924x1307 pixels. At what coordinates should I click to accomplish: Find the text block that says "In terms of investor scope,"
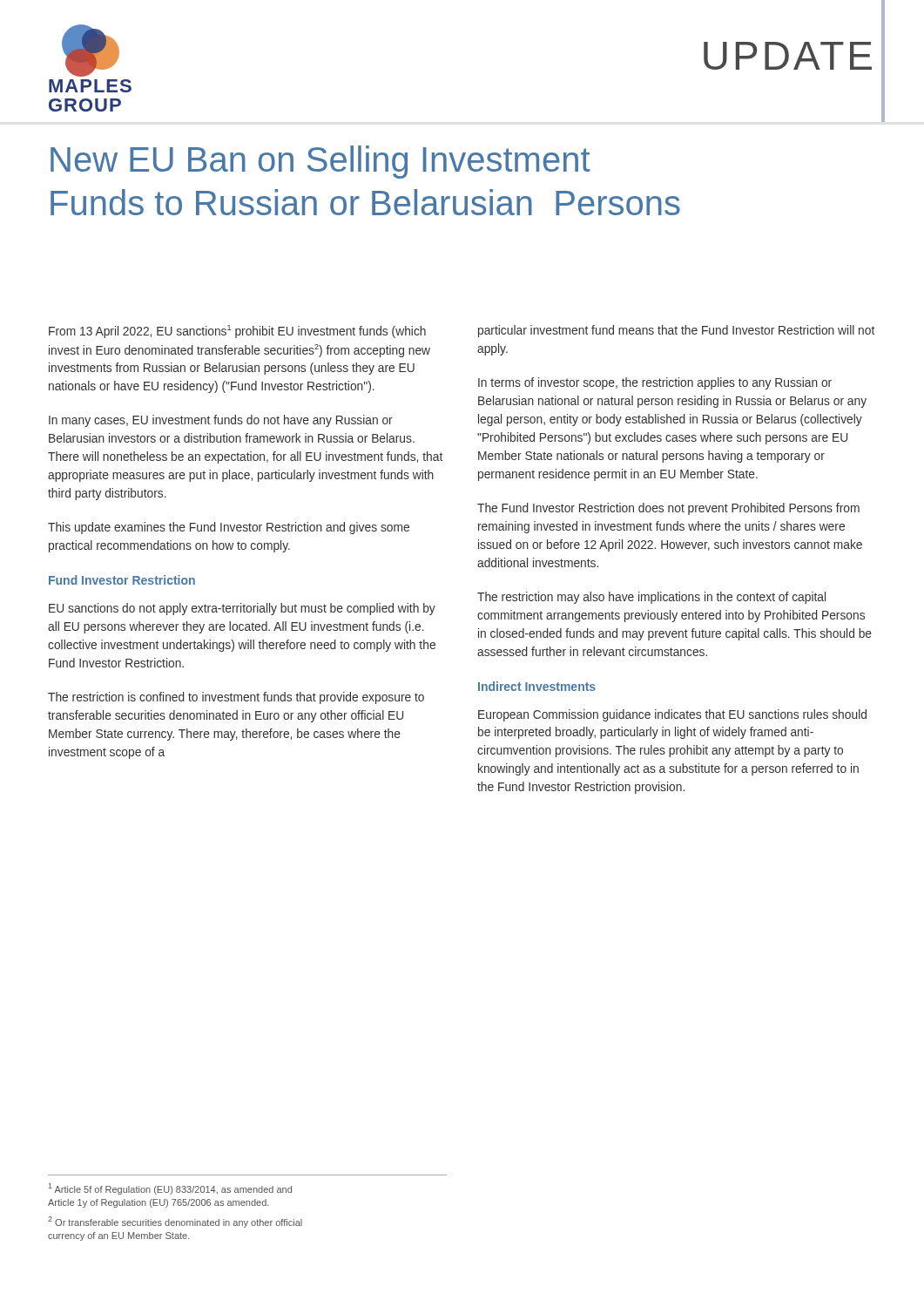click(672, 429)
